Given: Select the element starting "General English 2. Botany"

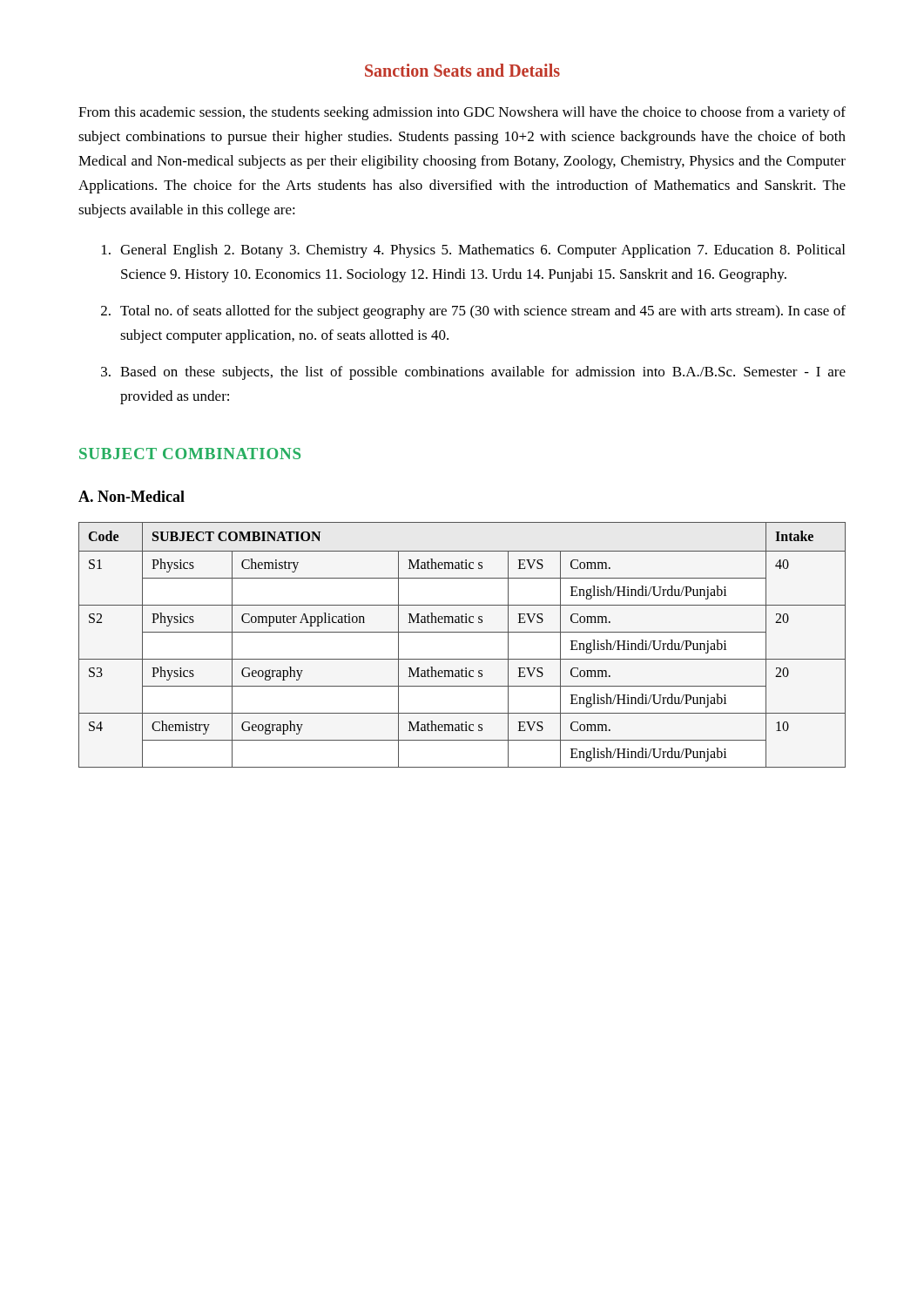Looking at the screenshot, I should point(462,263).
